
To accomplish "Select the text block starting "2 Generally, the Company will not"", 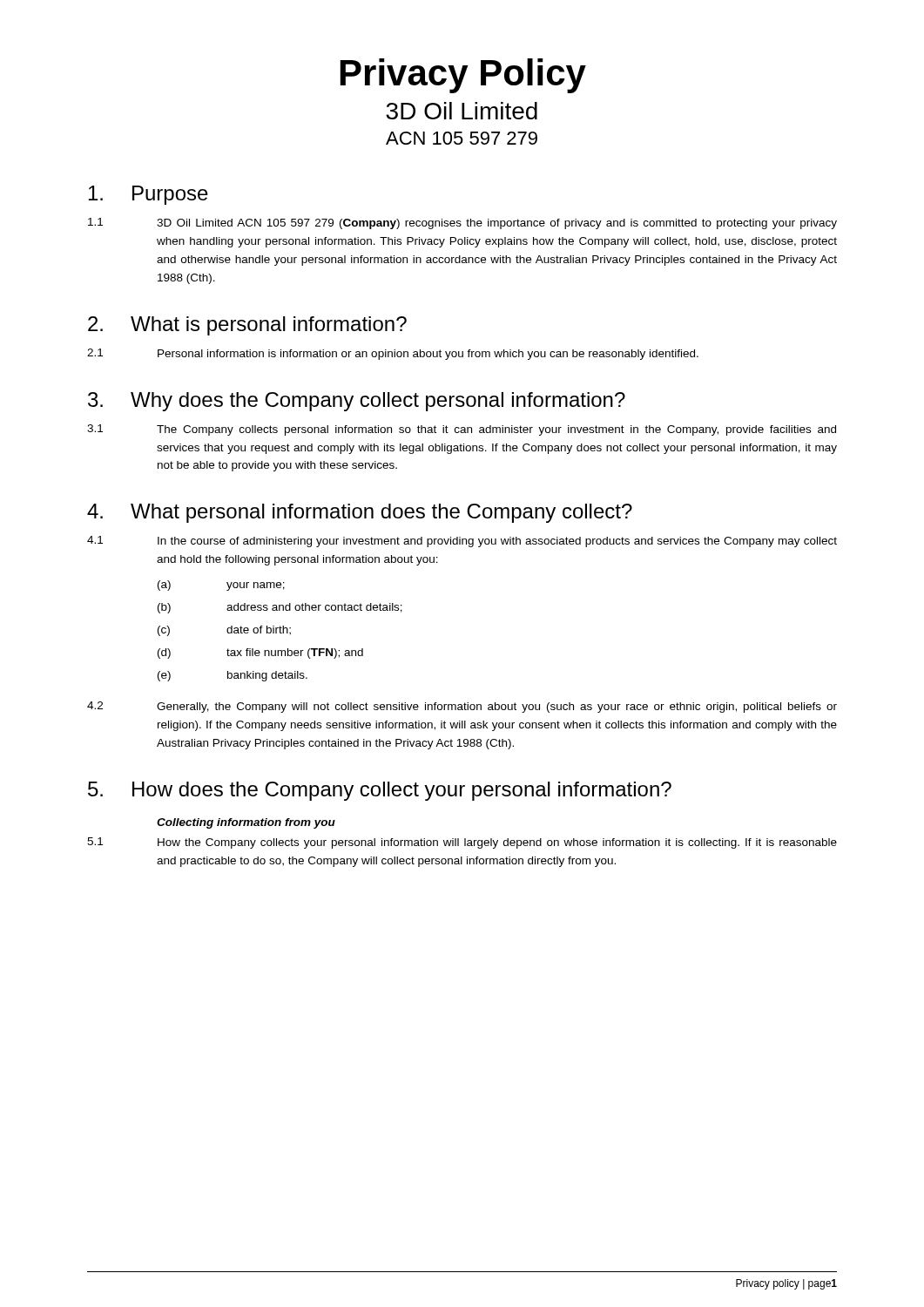I will coord(462,725).
